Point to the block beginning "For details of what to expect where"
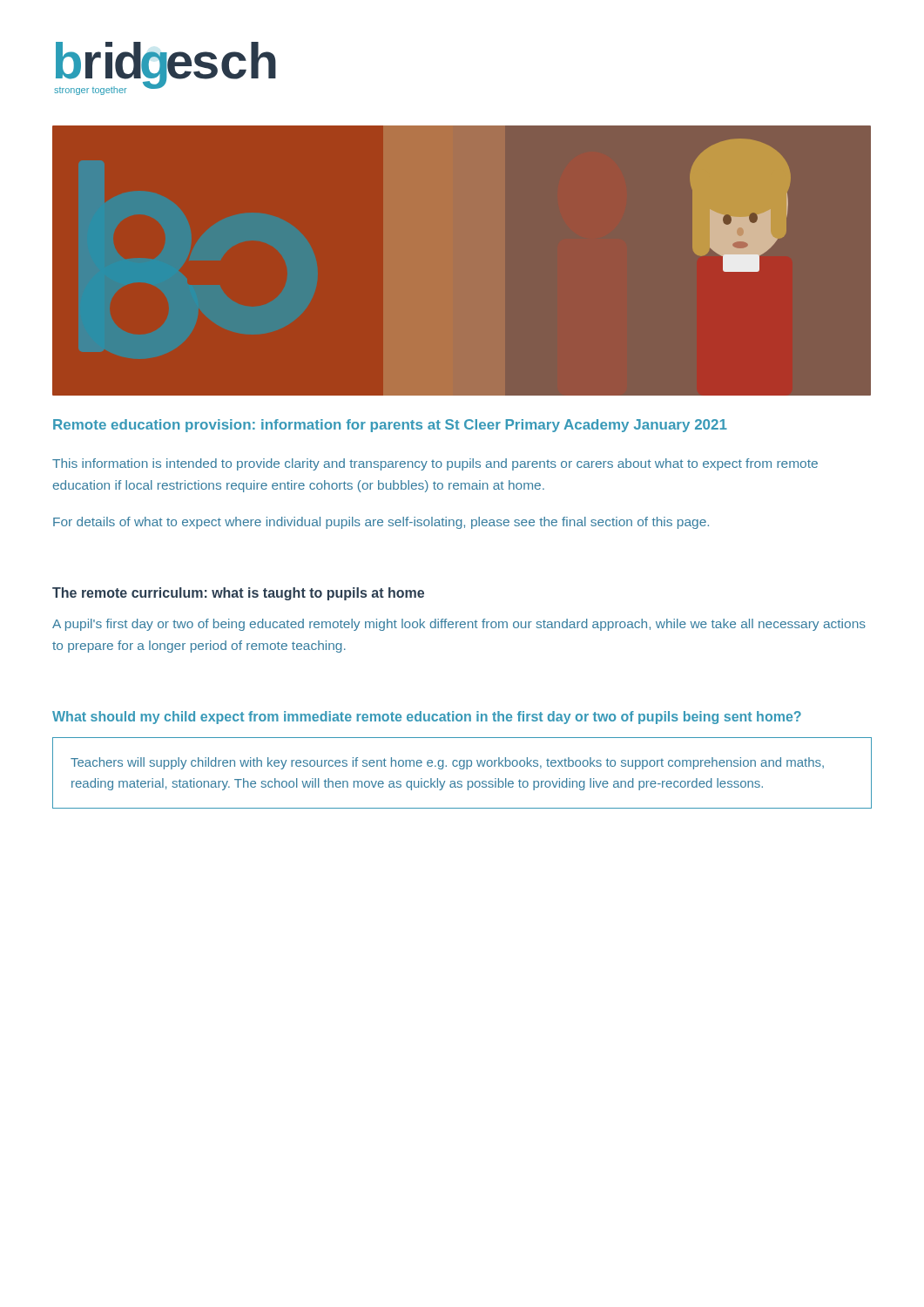Image resolution: width=924 pixels, height=1307 pixels. click(x=381, y=522)
